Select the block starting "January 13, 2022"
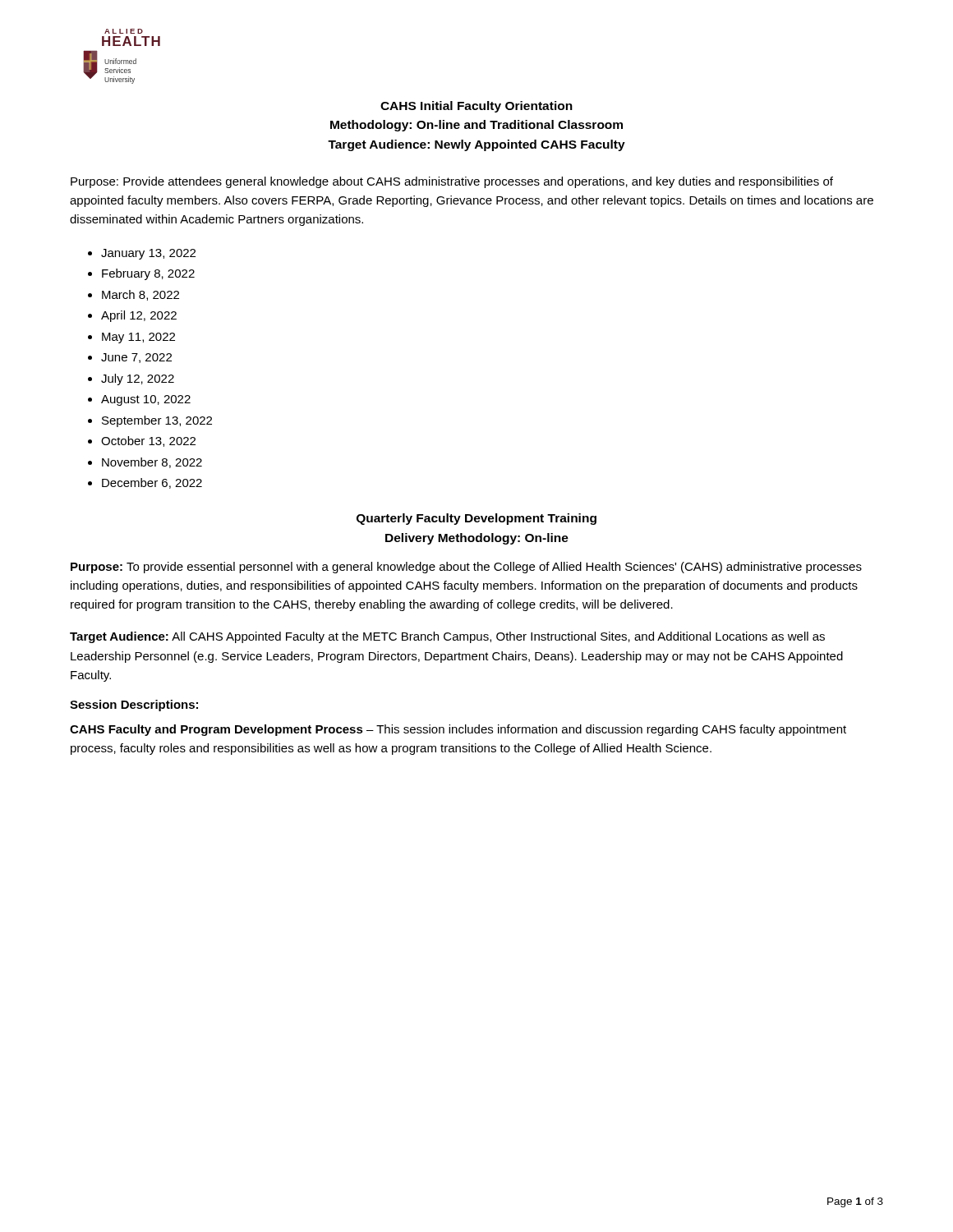Viewport: 953px width, 1232px height. (x=149, y=252)
